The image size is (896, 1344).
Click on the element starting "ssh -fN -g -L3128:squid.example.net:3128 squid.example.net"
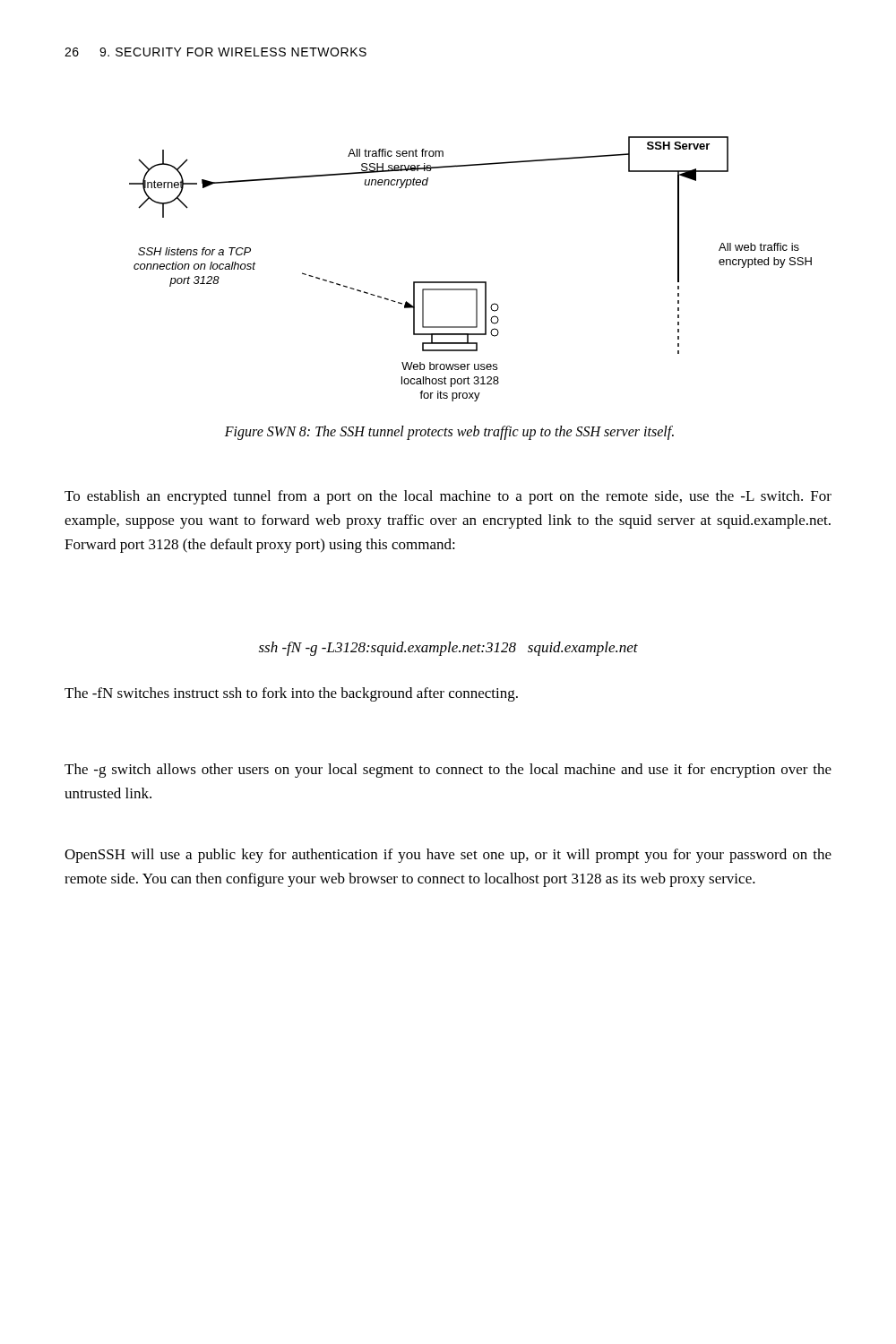click(x=448, y=647)
